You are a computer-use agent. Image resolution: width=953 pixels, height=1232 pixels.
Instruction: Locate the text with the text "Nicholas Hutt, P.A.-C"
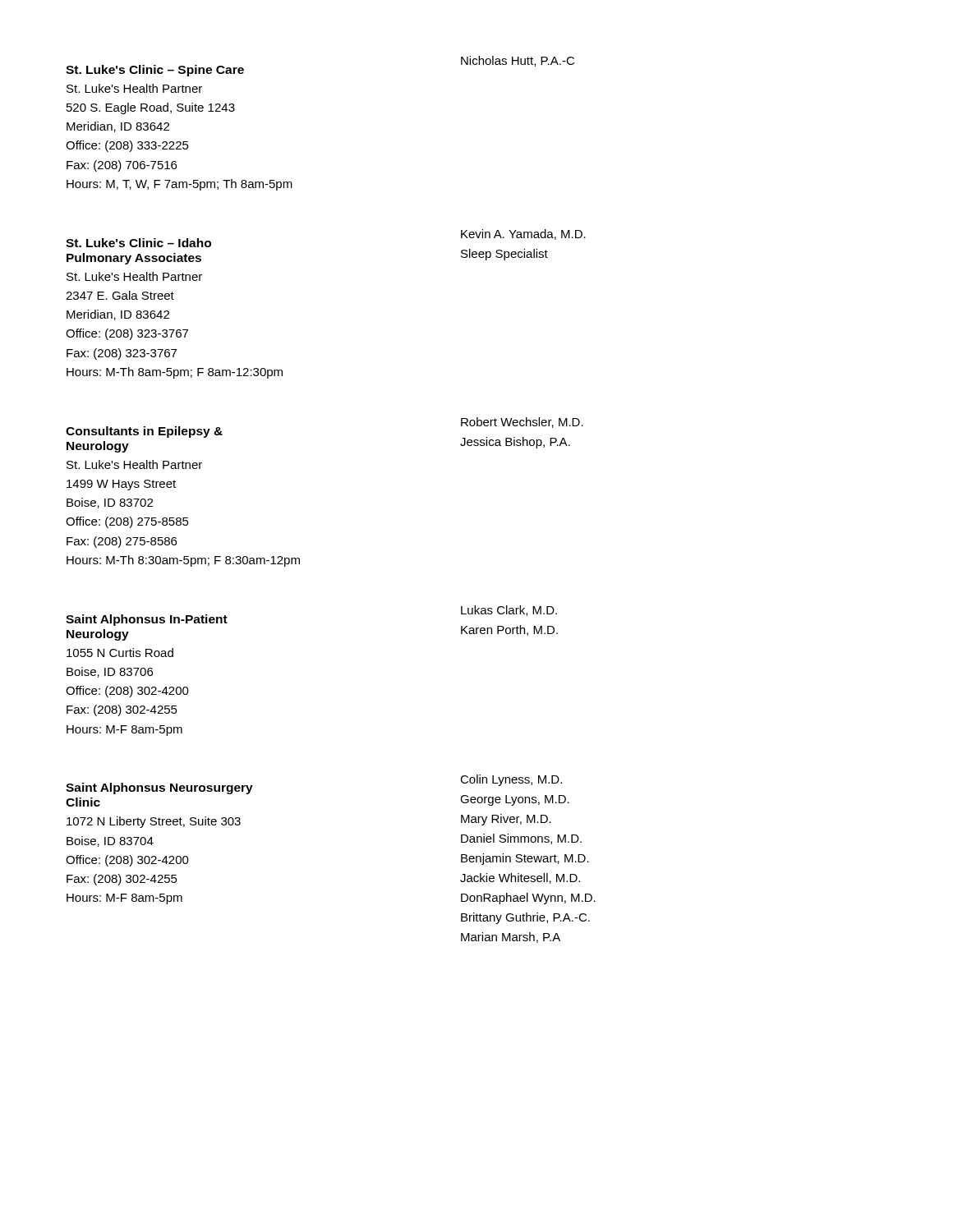518,61
